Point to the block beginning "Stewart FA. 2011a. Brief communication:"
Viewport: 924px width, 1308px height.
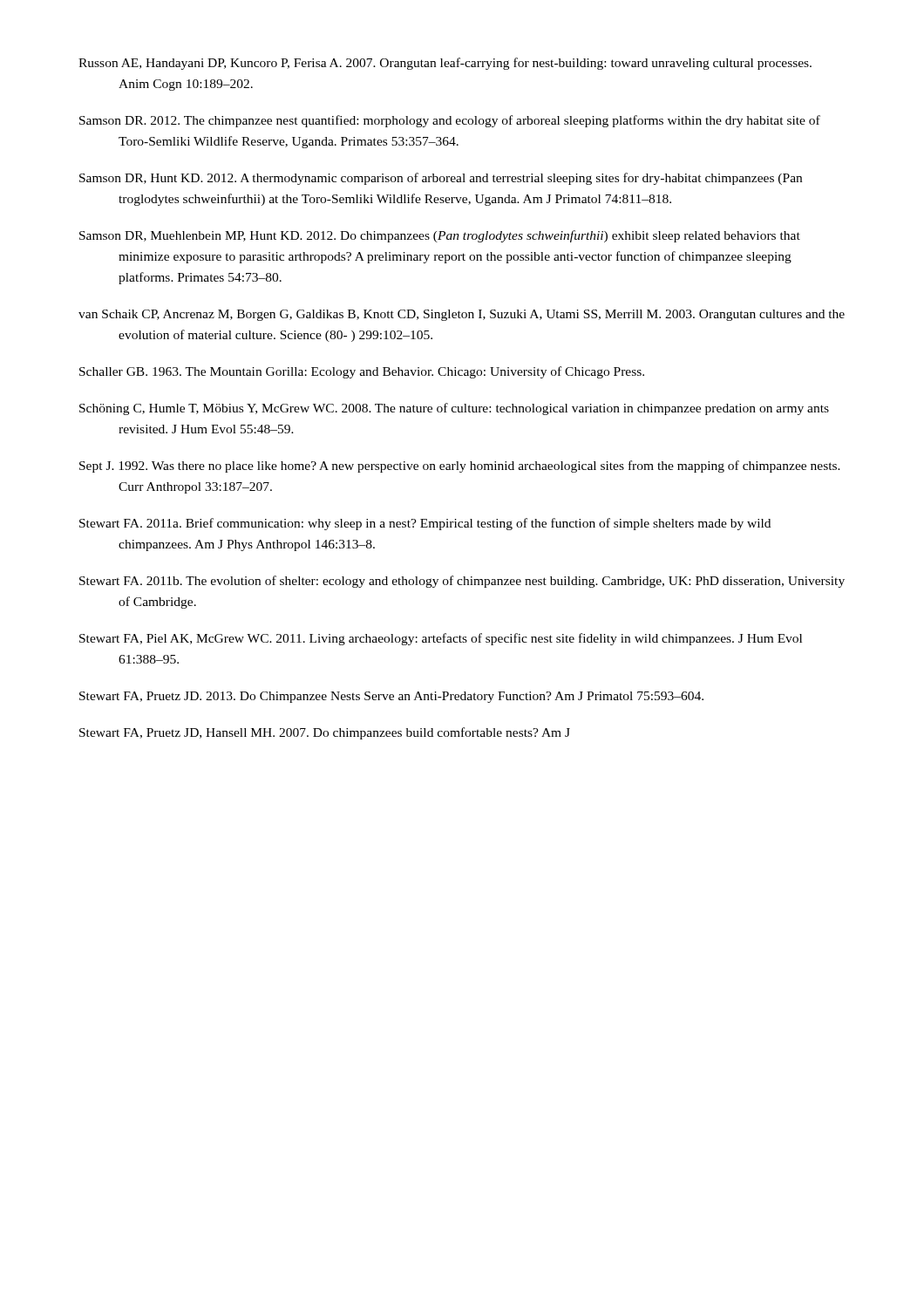[x=425, y=533]
